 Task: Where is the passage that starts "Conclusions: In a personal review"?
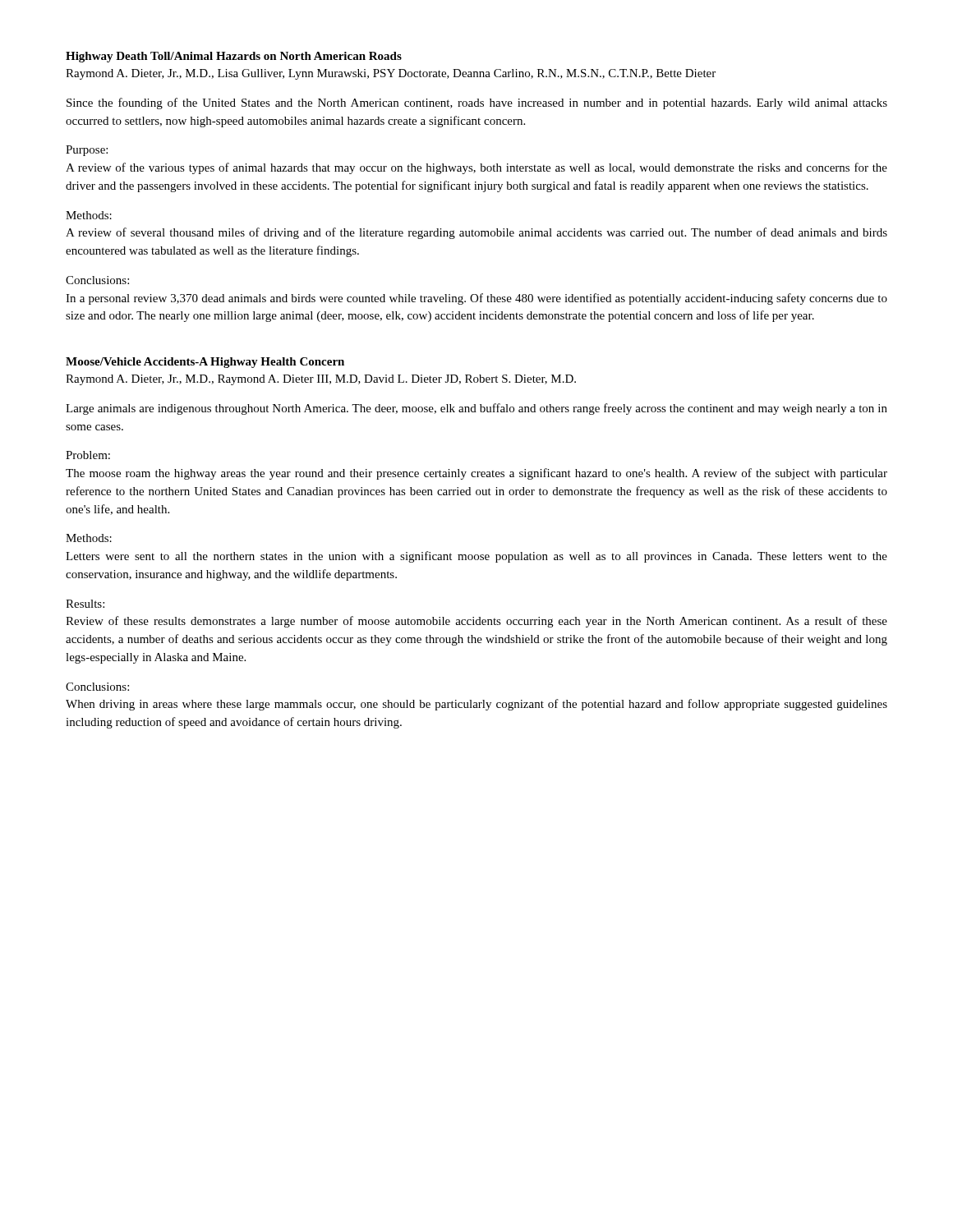click(476, 298)
